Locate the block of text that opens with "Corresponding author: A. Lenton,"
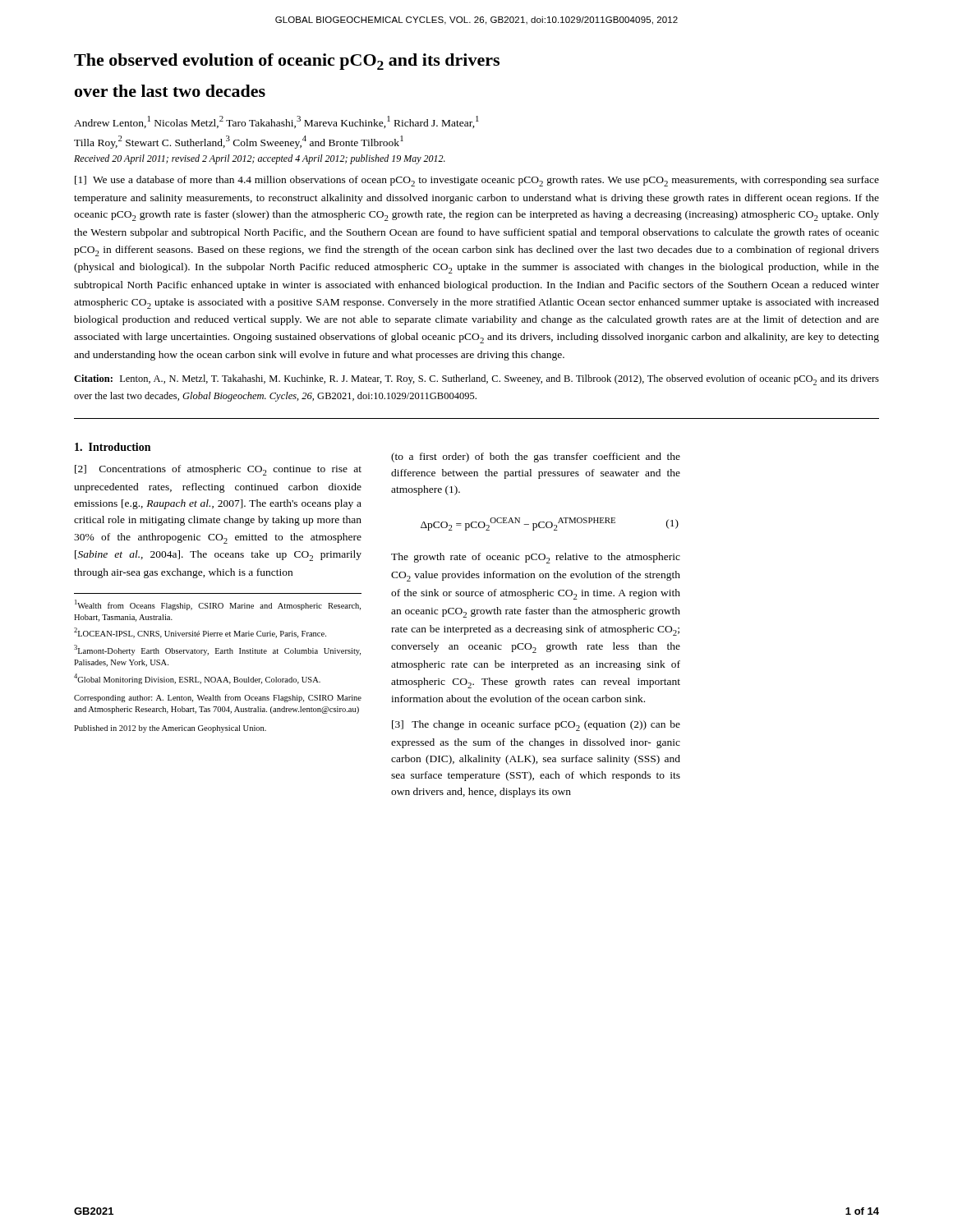The width and height of the screenshot is (953, 1232). point(218,704)
